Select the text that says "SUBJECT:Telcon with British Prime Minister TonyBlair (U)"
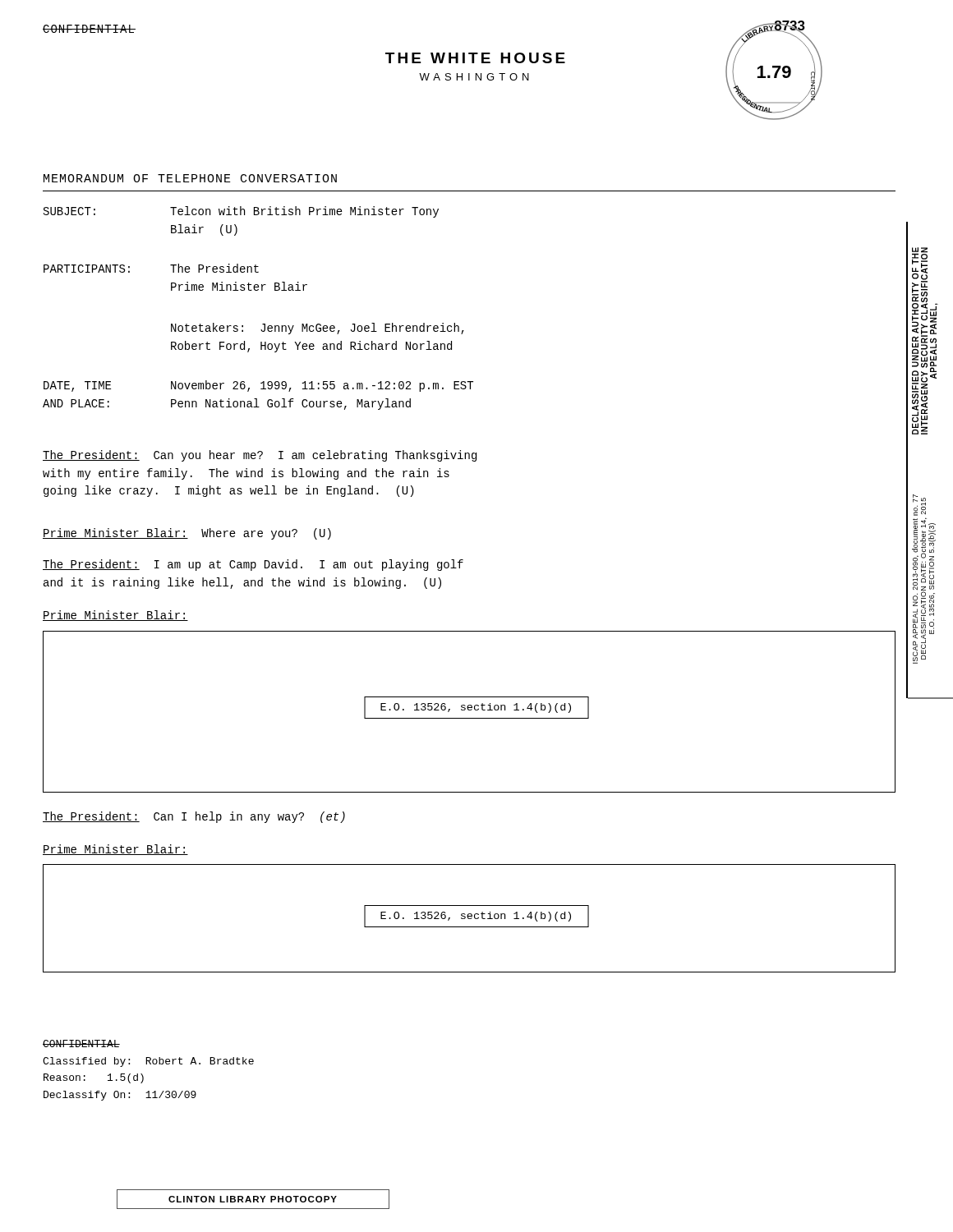This screenshot has width=953, height=1232. (x=241, y=221)
